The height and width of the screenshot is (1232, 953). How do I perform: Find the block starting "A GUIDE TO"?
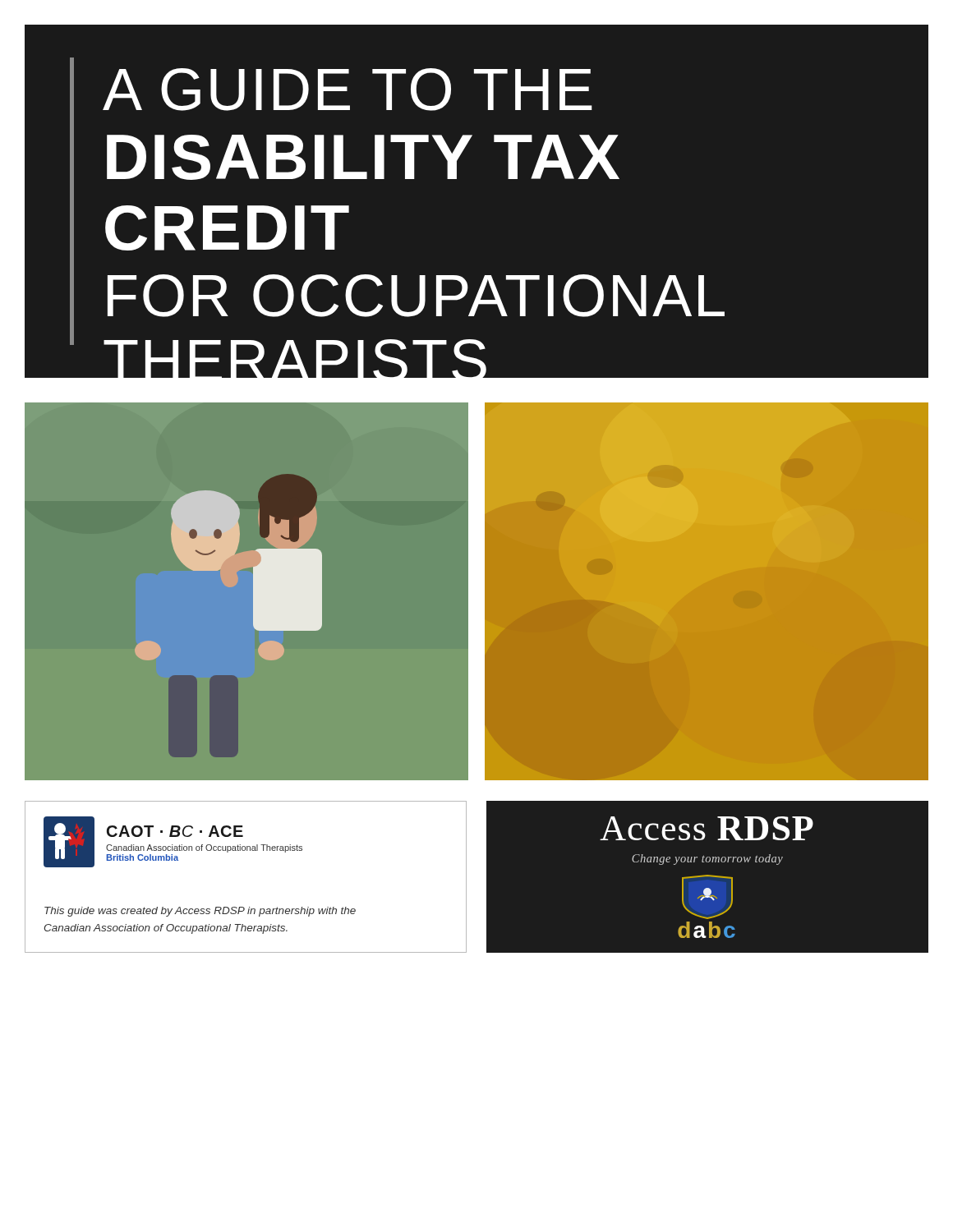[479, 217]
